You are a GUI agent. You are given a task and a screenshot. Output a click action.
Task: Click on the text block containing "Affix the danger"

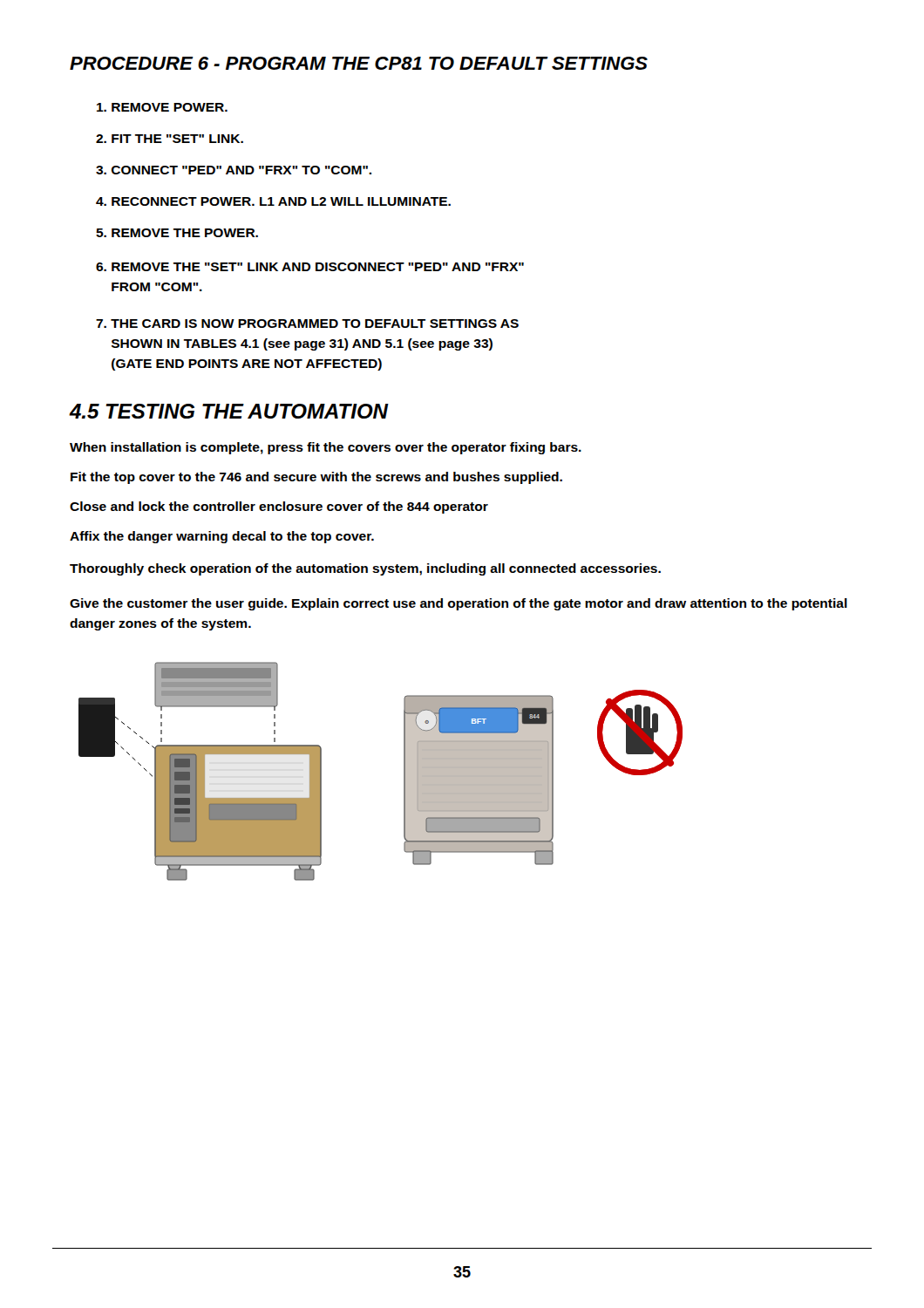[x=222, y=536]
